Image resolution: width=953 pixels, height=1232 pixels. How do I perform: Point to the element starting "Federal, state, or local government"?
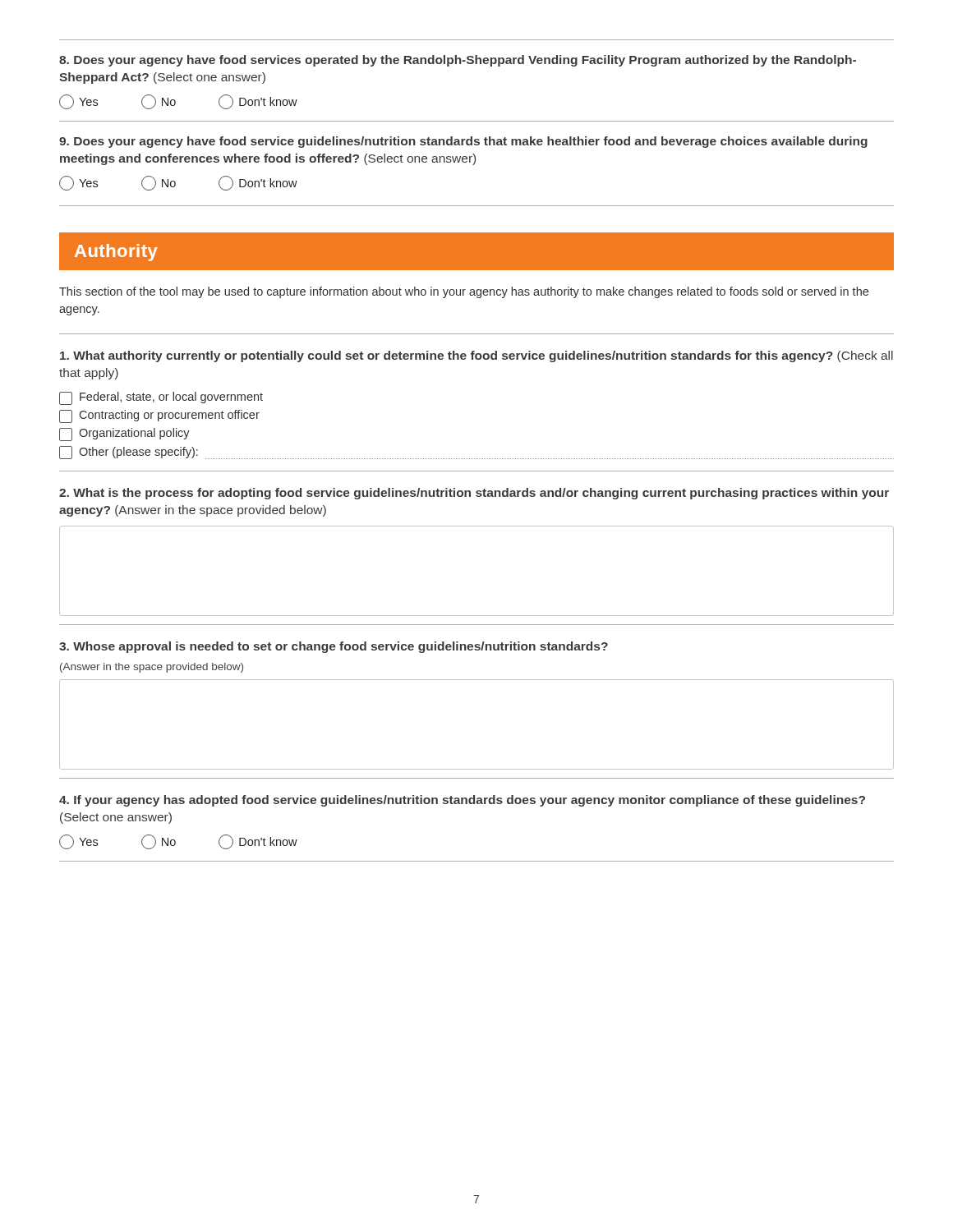click(161, 398)
